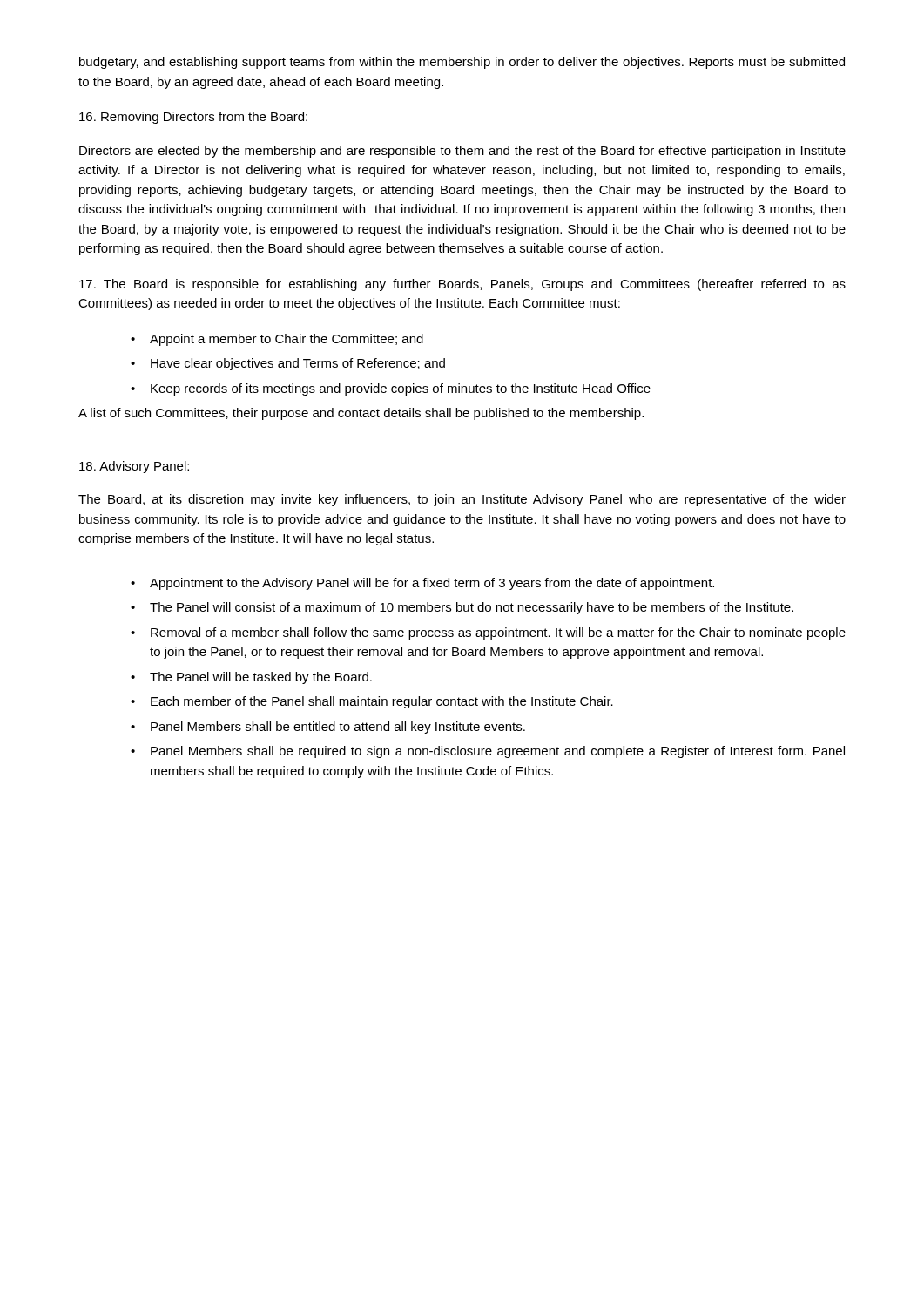Locate the element starting "• Removal of a member shall follow the"
The image size is (924, 1307).
click(x=488, y=642)
